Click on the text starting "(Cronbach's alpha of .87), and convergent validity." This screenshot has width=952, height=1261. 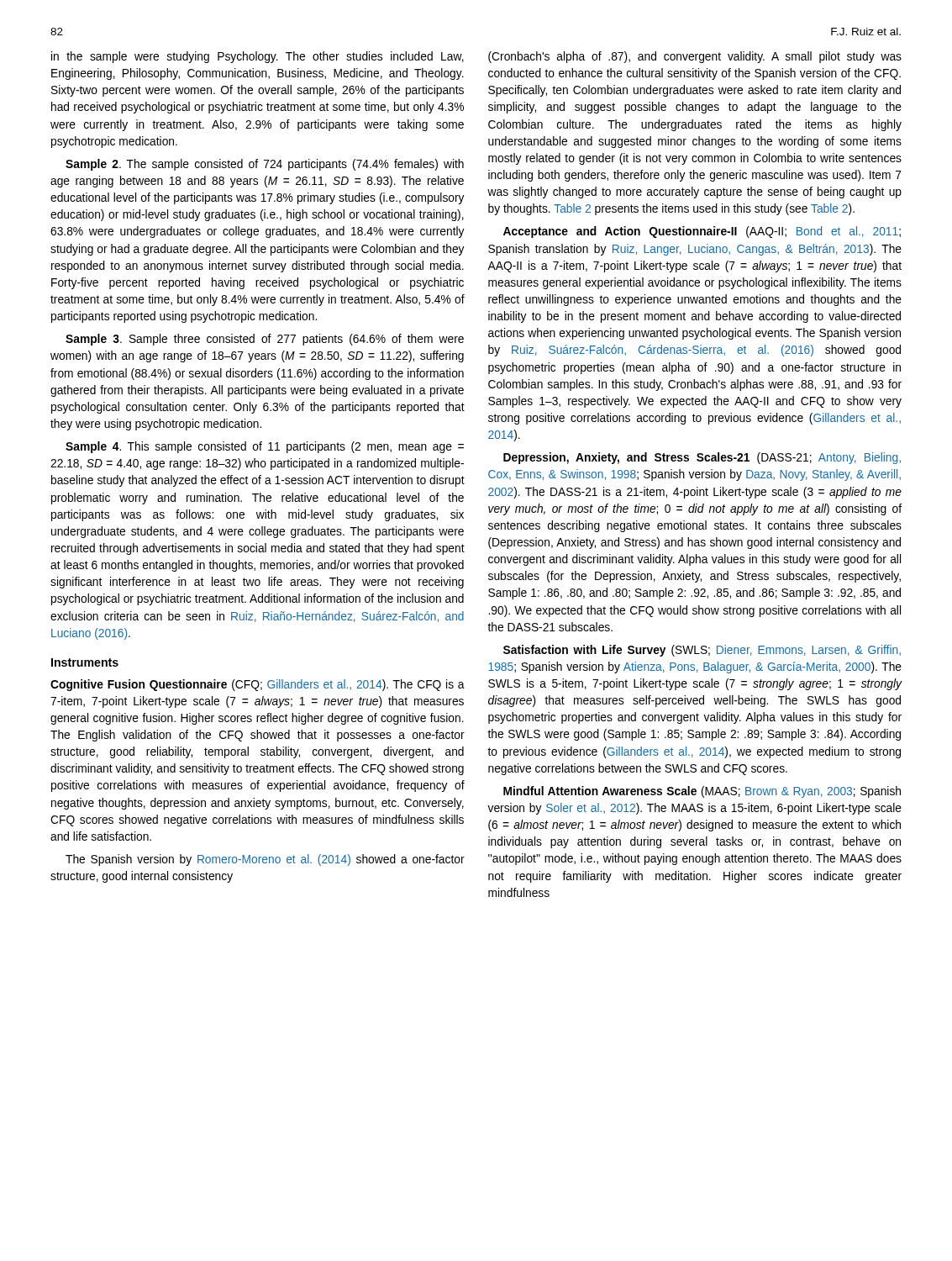pos(695,475)
